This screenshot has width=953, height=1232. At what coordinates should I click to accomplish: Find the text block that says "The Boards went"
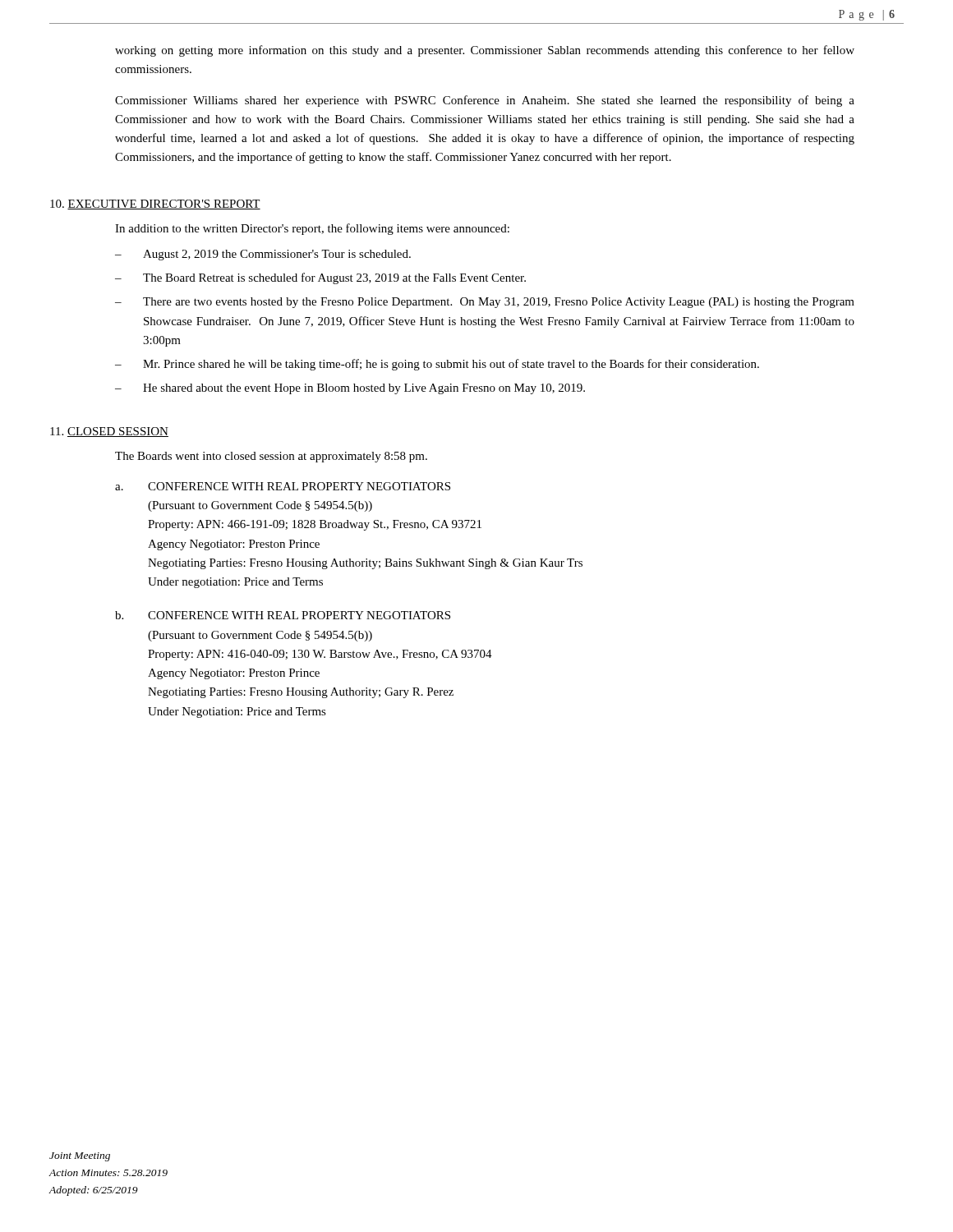coord(271,455)
